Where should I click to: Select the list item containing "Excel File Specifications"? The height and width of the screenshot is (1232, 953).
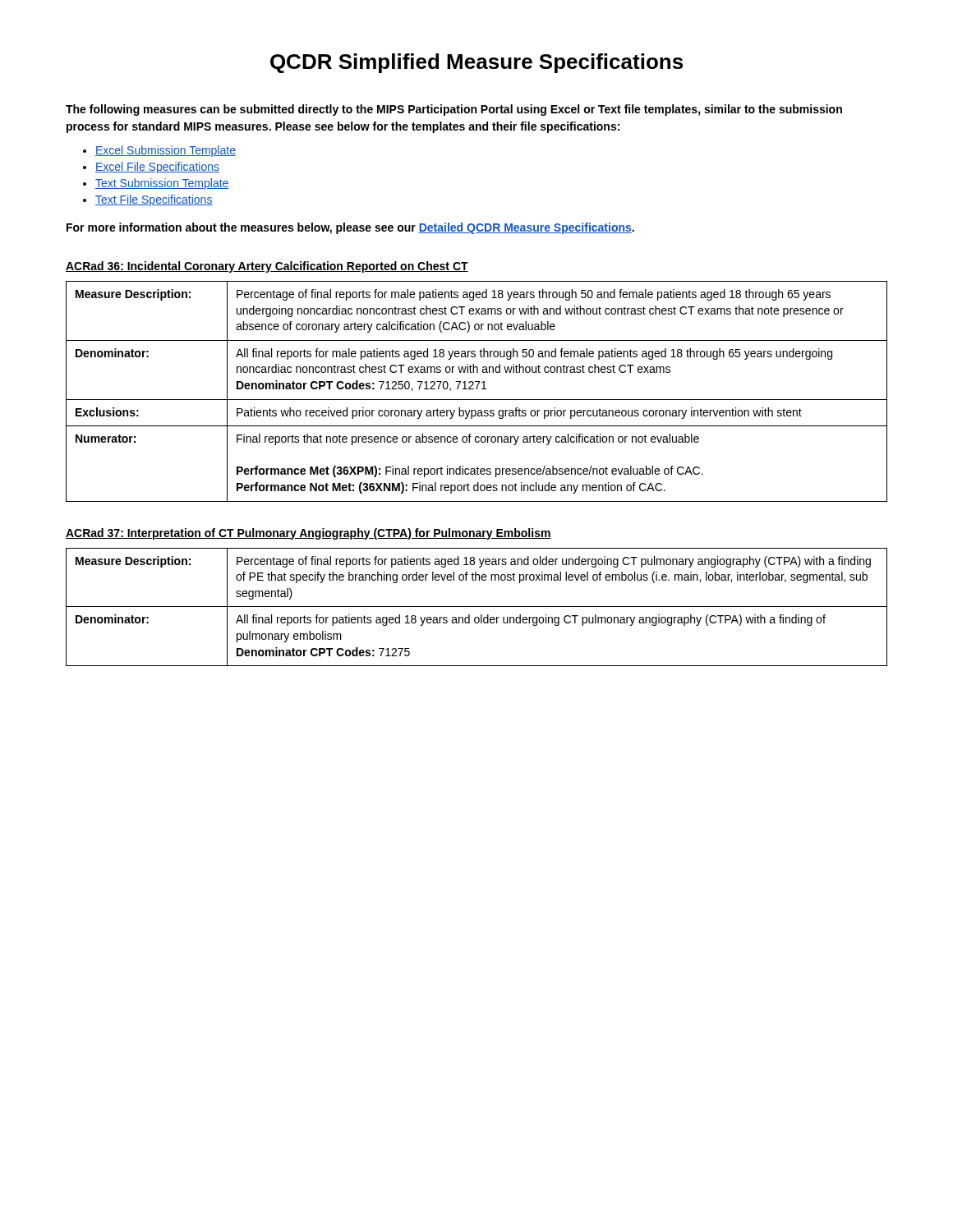click(157, 167)
